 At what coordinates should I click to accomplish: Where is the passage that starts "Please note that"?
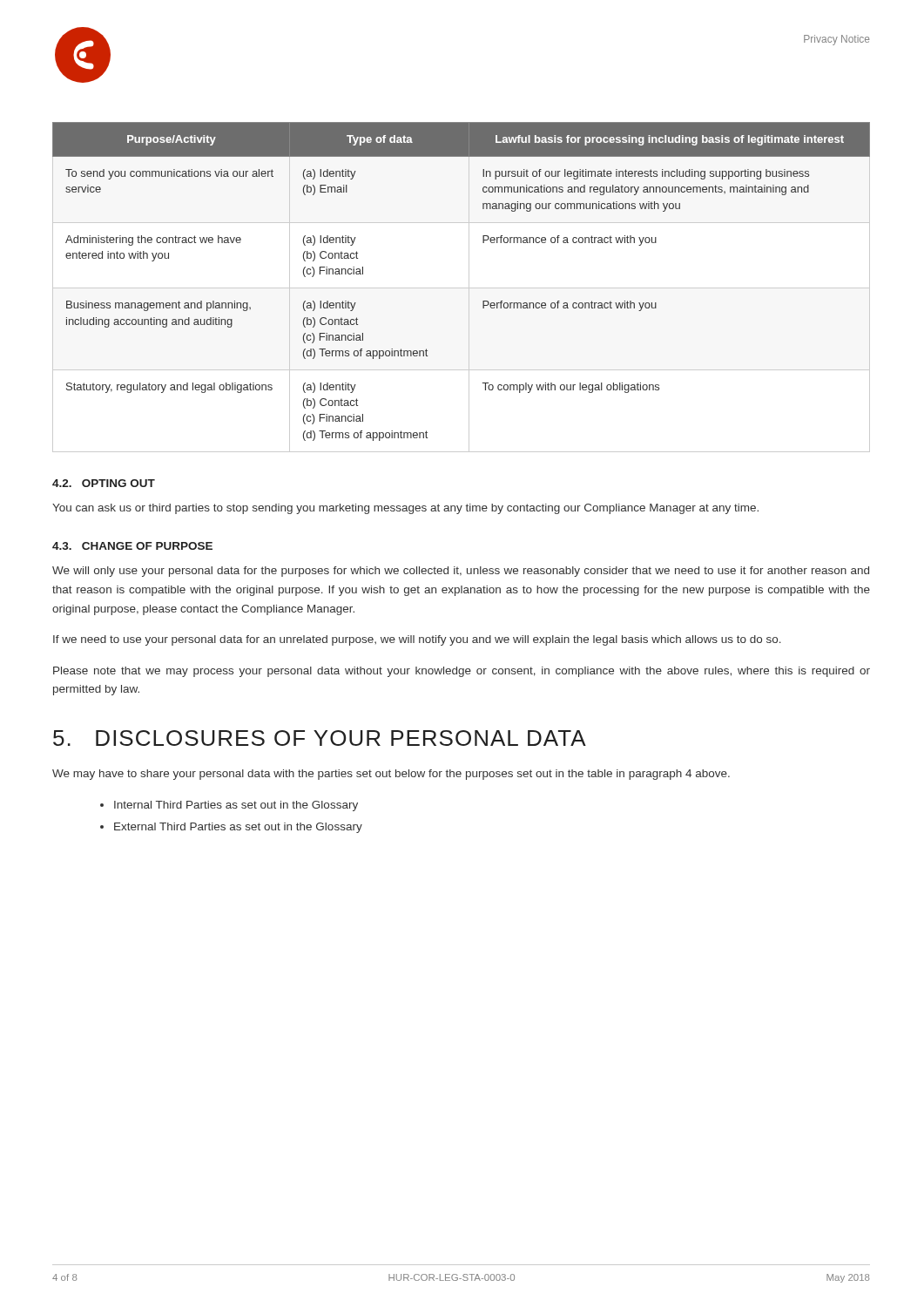[461, 680]
